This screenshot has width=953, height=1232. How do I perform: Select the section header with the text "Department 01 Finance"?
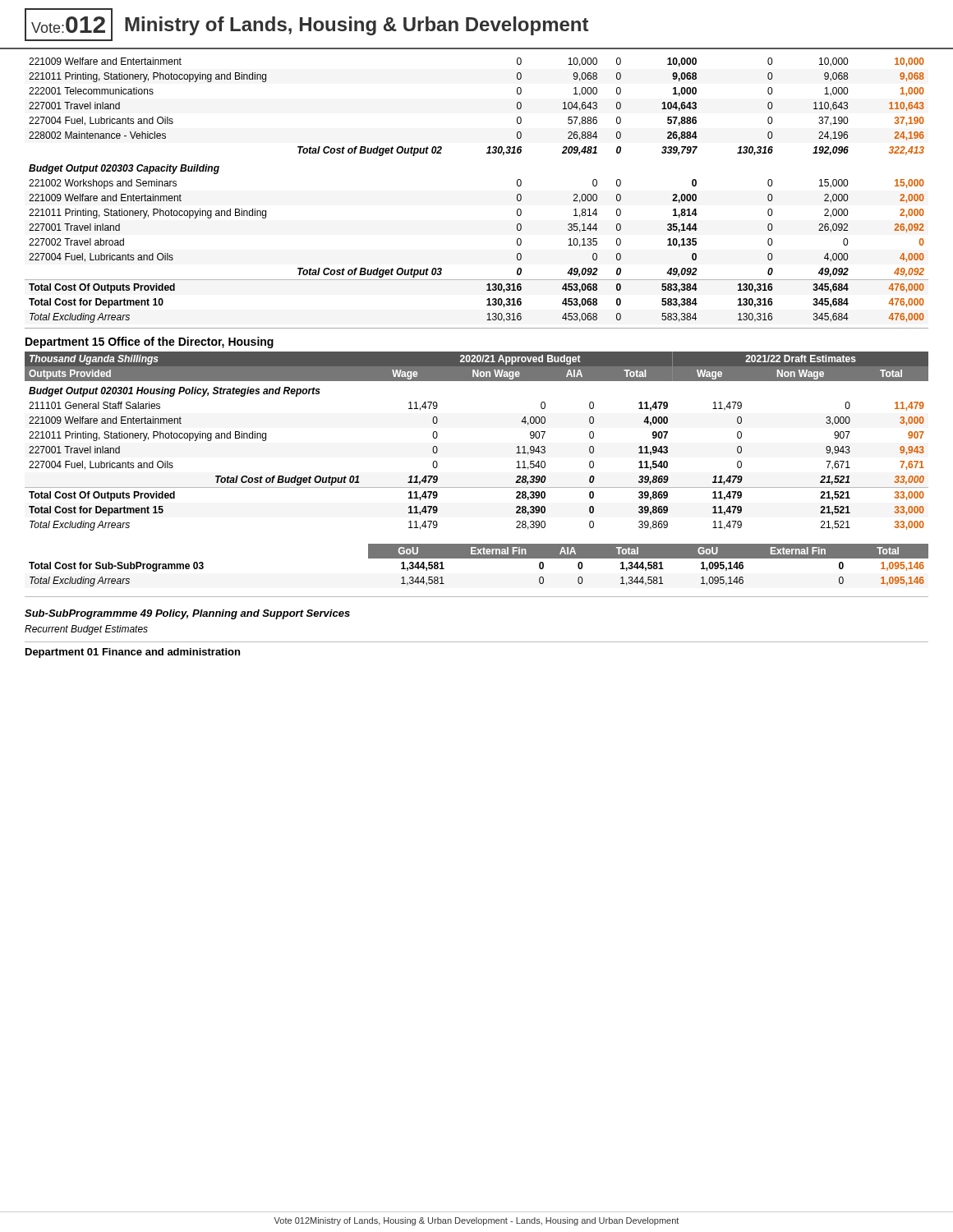(133, 652)
